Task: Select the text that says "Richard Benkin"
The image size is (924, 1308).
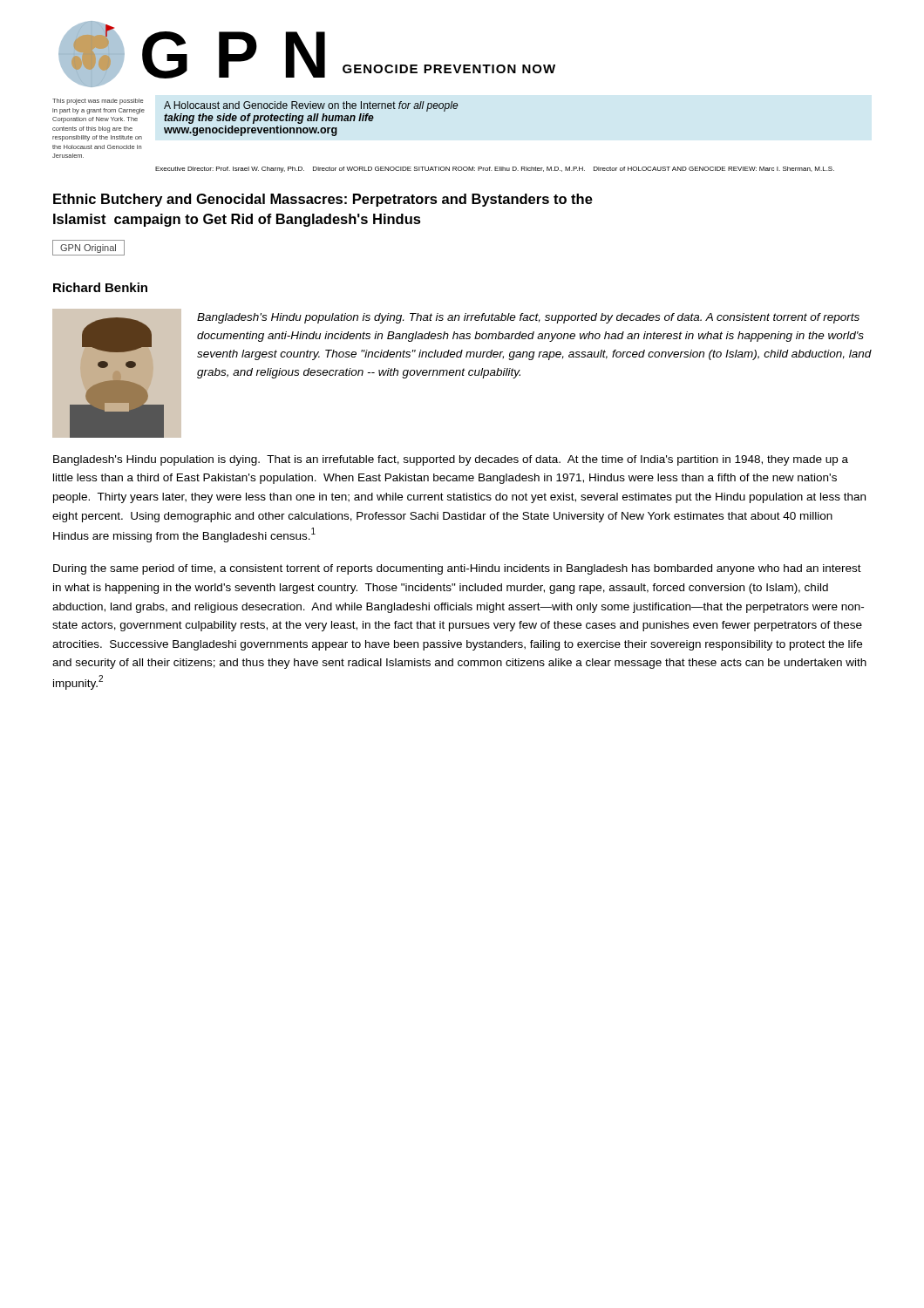Action: click(x=100, y=287)
